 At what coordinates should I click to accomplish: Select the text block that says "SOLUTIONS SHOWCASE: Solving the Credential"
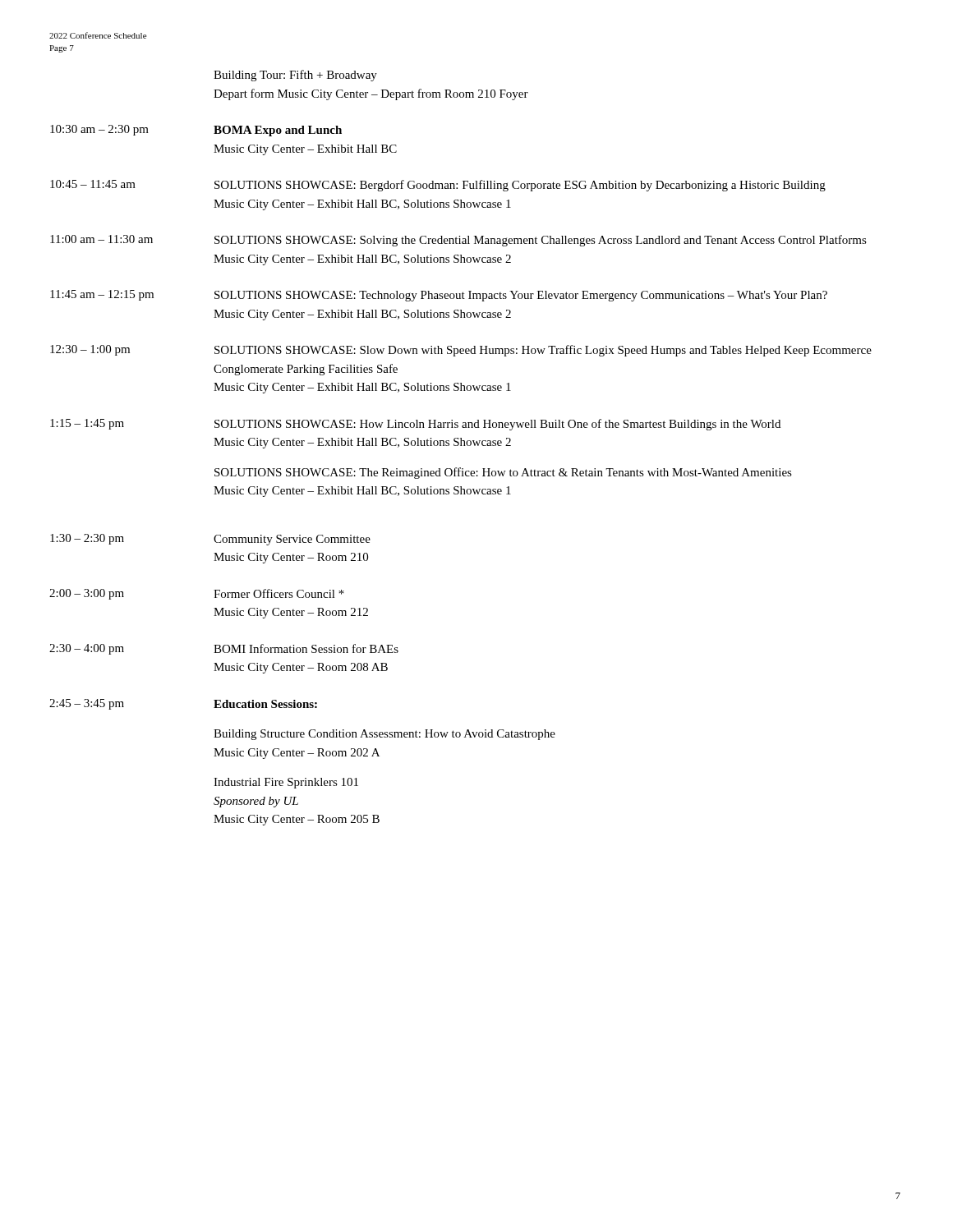point(559,250)
